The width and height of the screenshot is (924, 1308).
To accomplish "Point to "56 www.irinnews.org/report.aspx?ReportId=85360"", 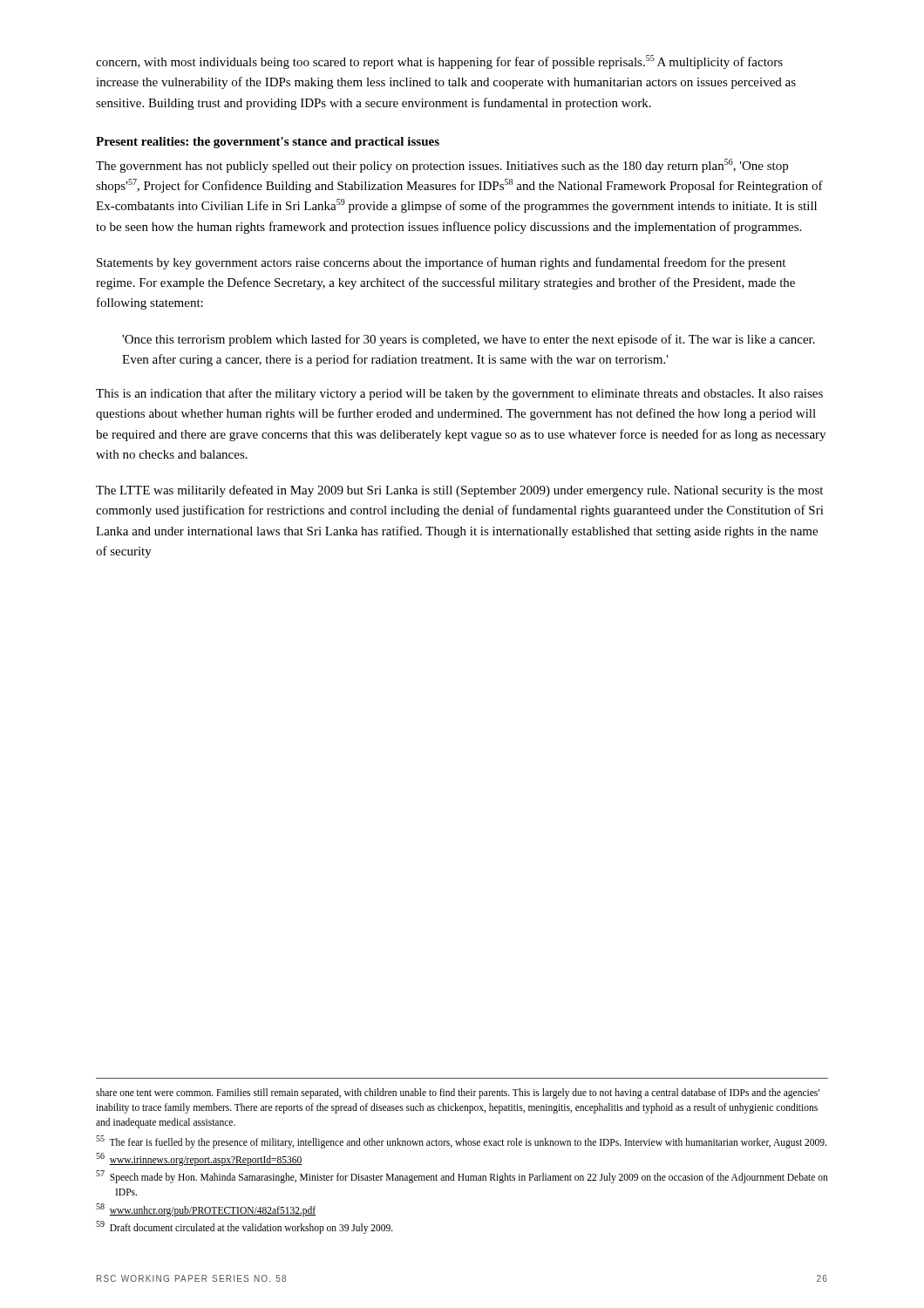I will [199, 1159].
